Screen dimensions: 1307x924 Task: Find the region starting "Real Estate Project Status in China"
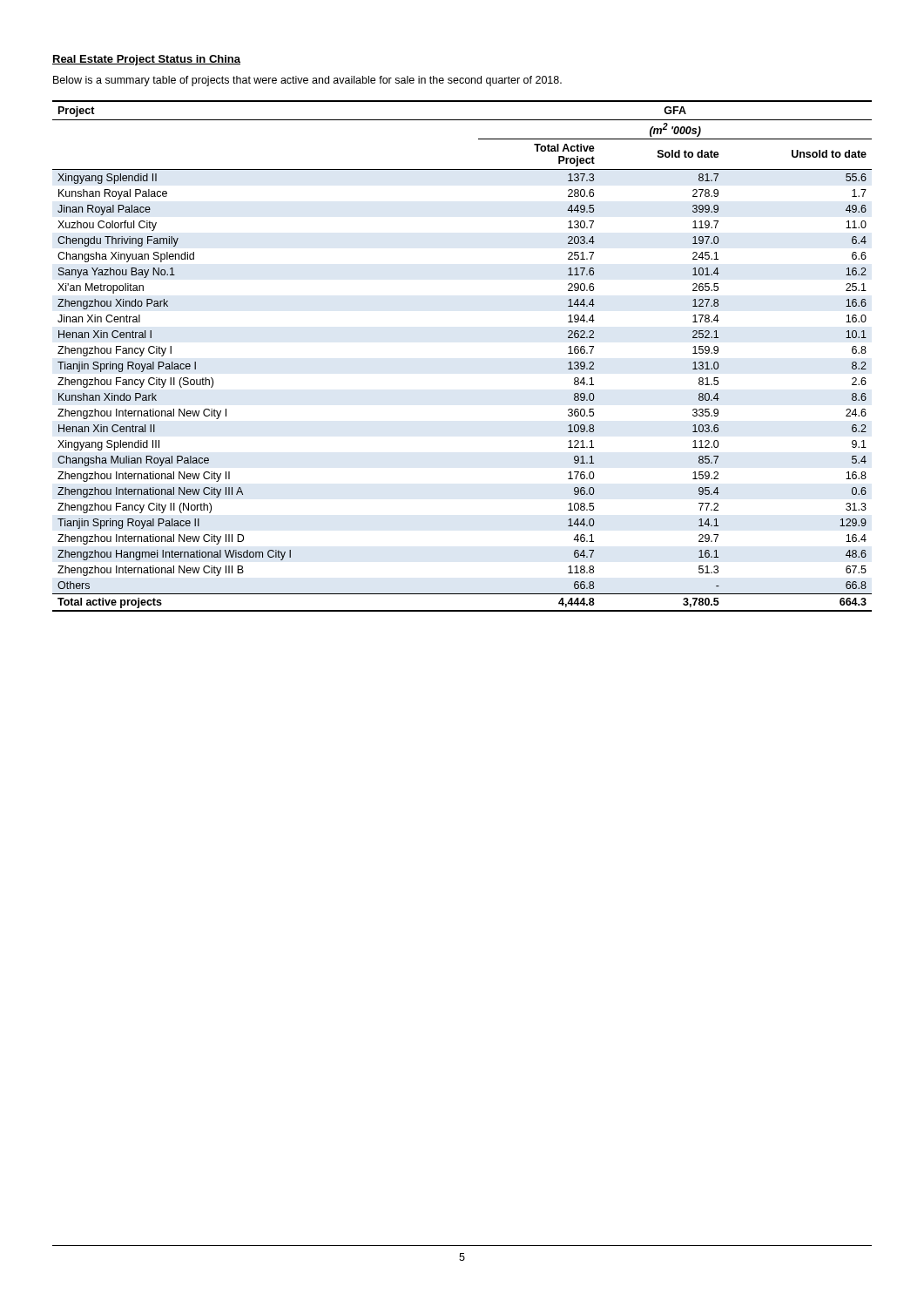146,59
